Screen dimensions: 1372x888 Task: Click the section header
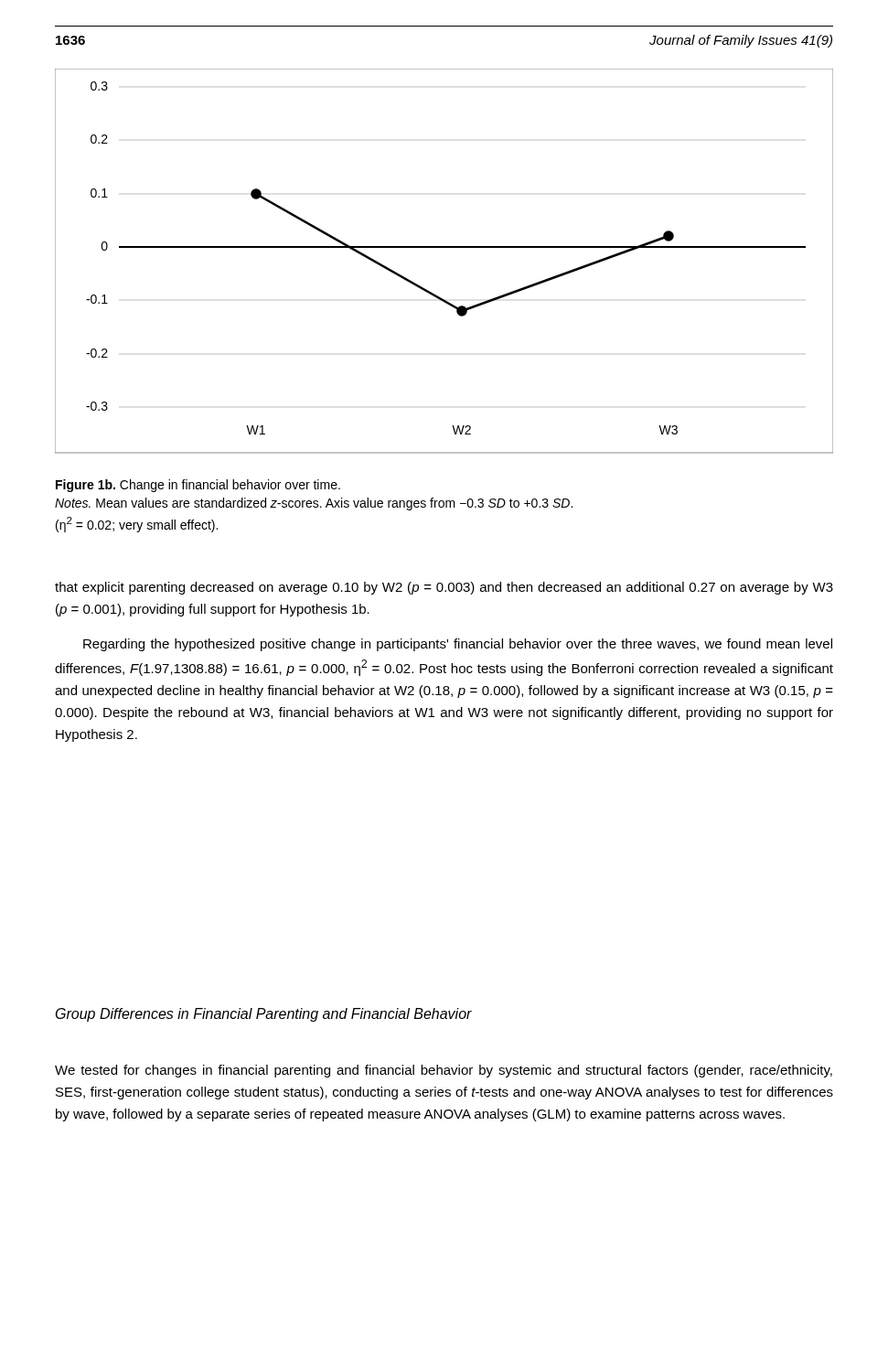tap(444, 1014)
